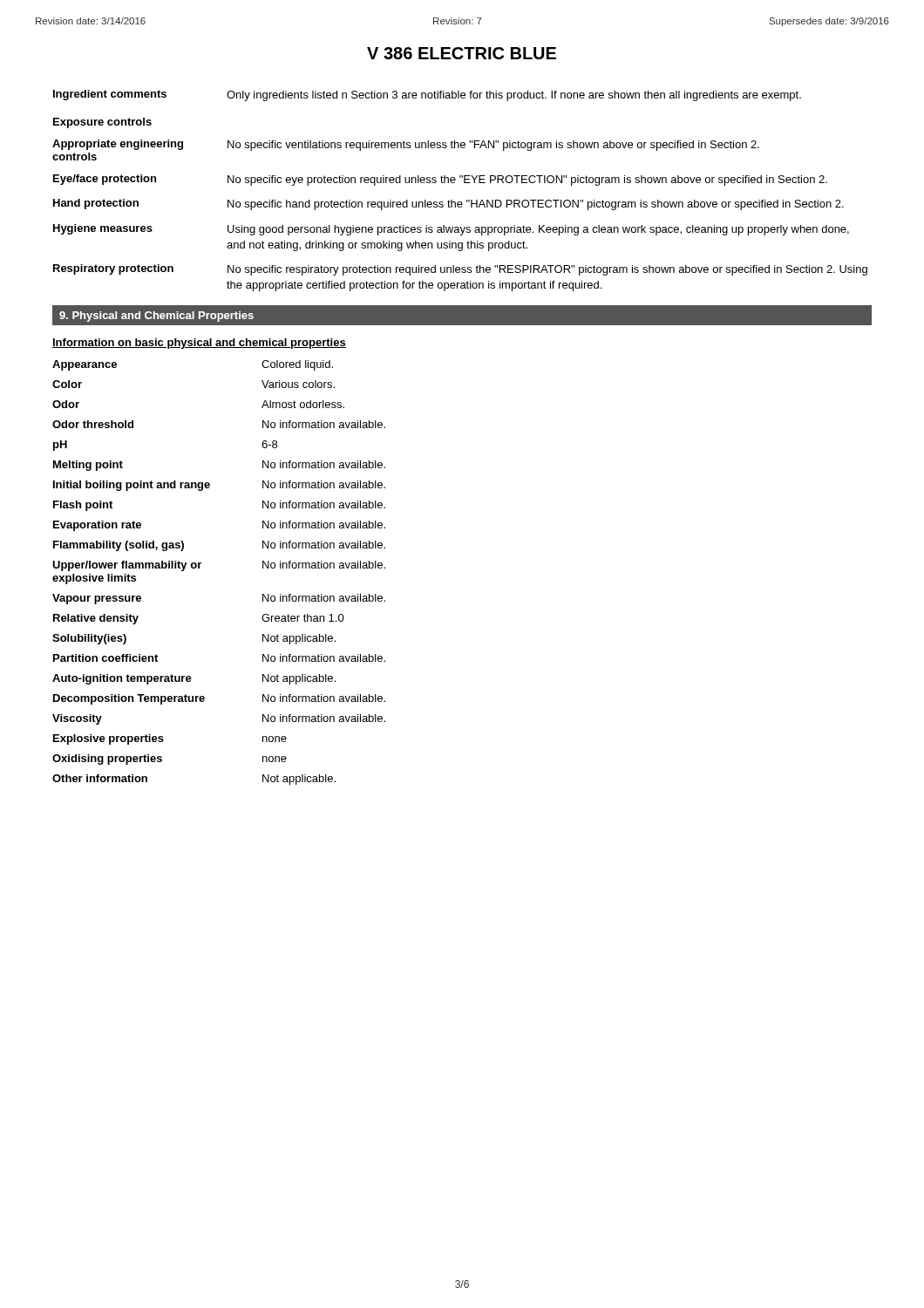Select the text that says "Color Various colors."
This screenshot has width=924, height=1308.
(x=68, y=384)
